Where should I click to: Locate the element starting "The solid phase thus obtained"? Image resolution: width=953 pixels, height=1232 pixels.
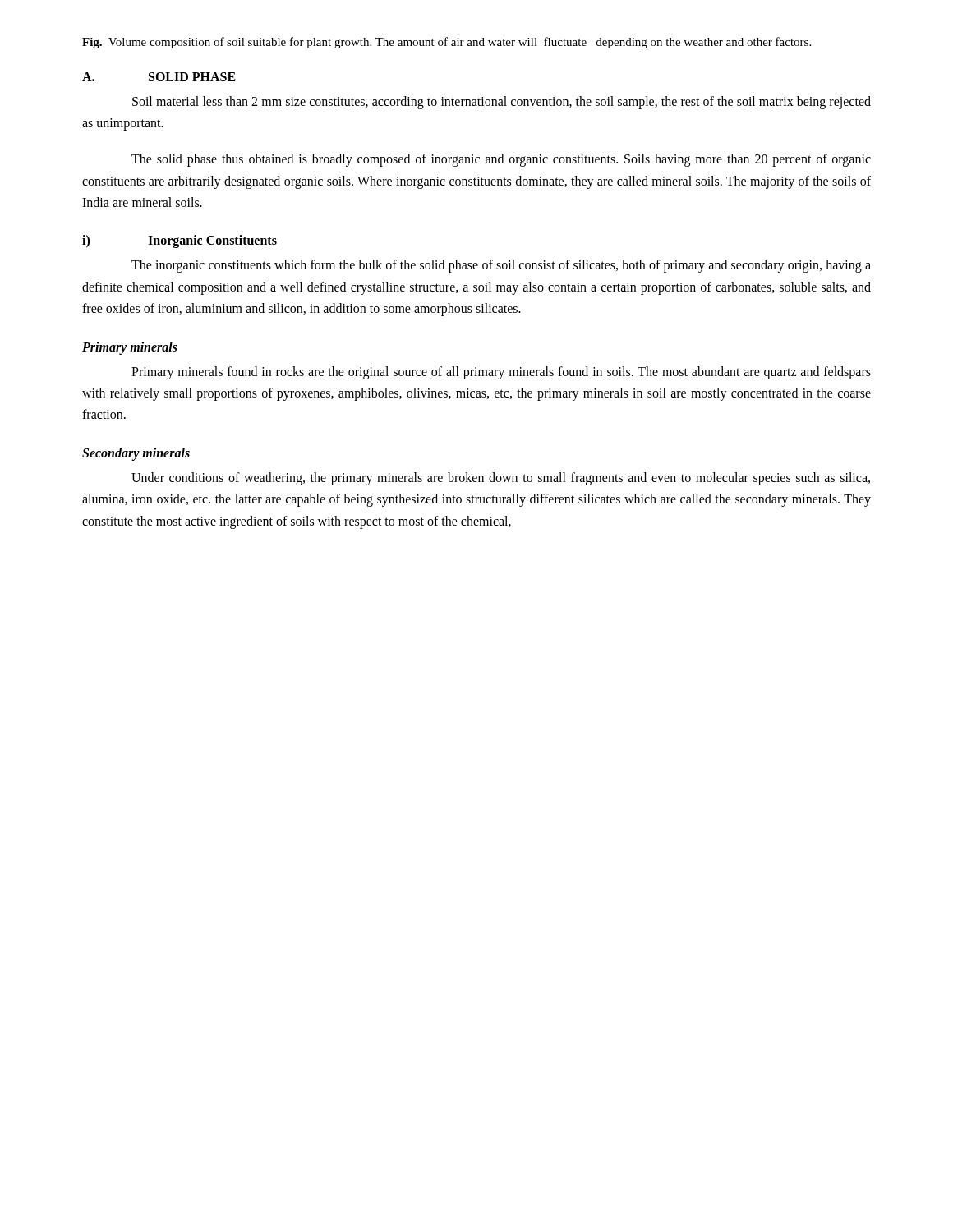pos(476,181)
